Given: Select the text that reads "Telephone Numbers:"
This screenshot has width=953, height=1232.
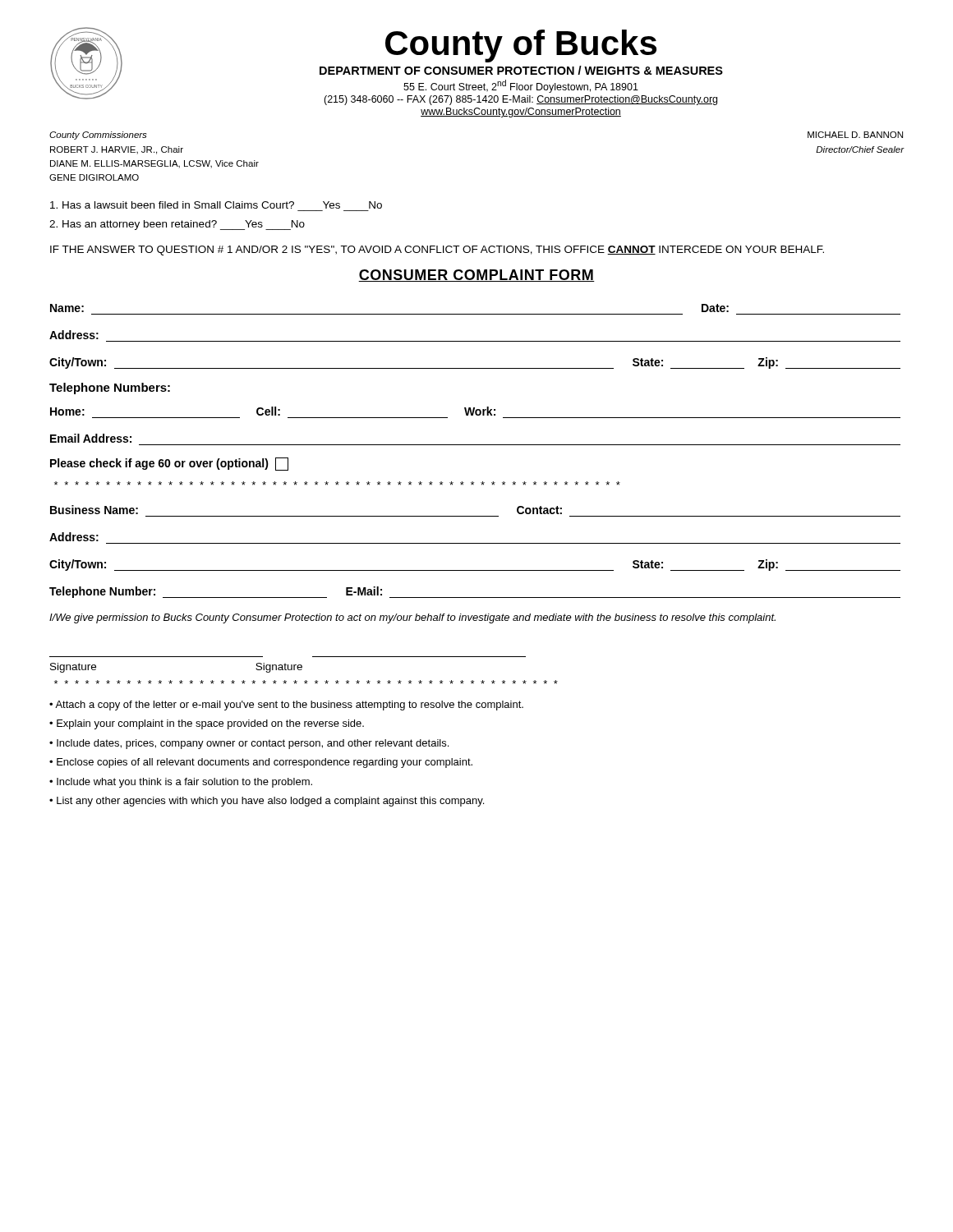Looking at the screenshot, I should [x=110, y=387].
